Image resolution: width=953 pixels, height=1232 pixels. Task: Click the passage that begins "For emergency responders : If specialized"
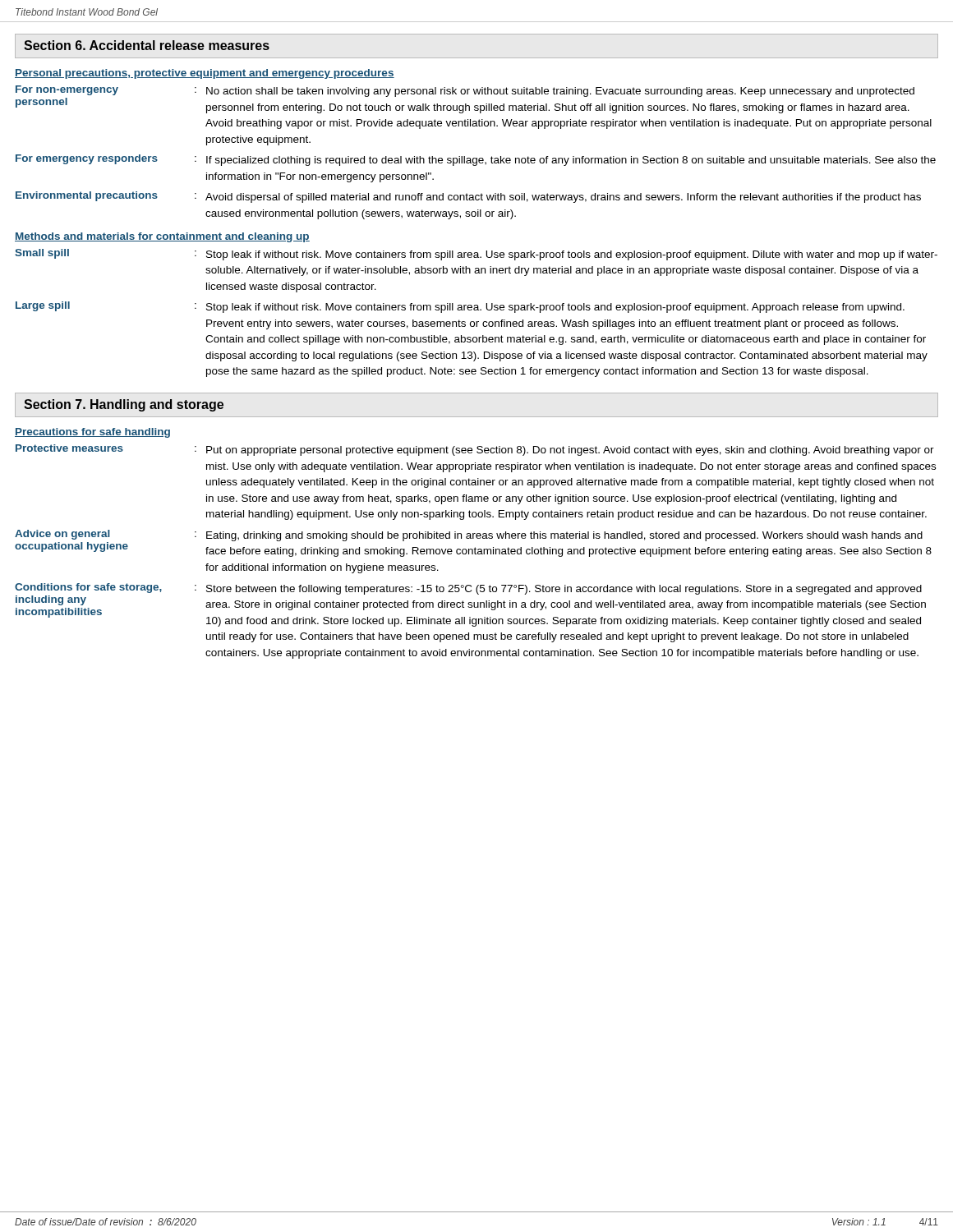[476, 168]
